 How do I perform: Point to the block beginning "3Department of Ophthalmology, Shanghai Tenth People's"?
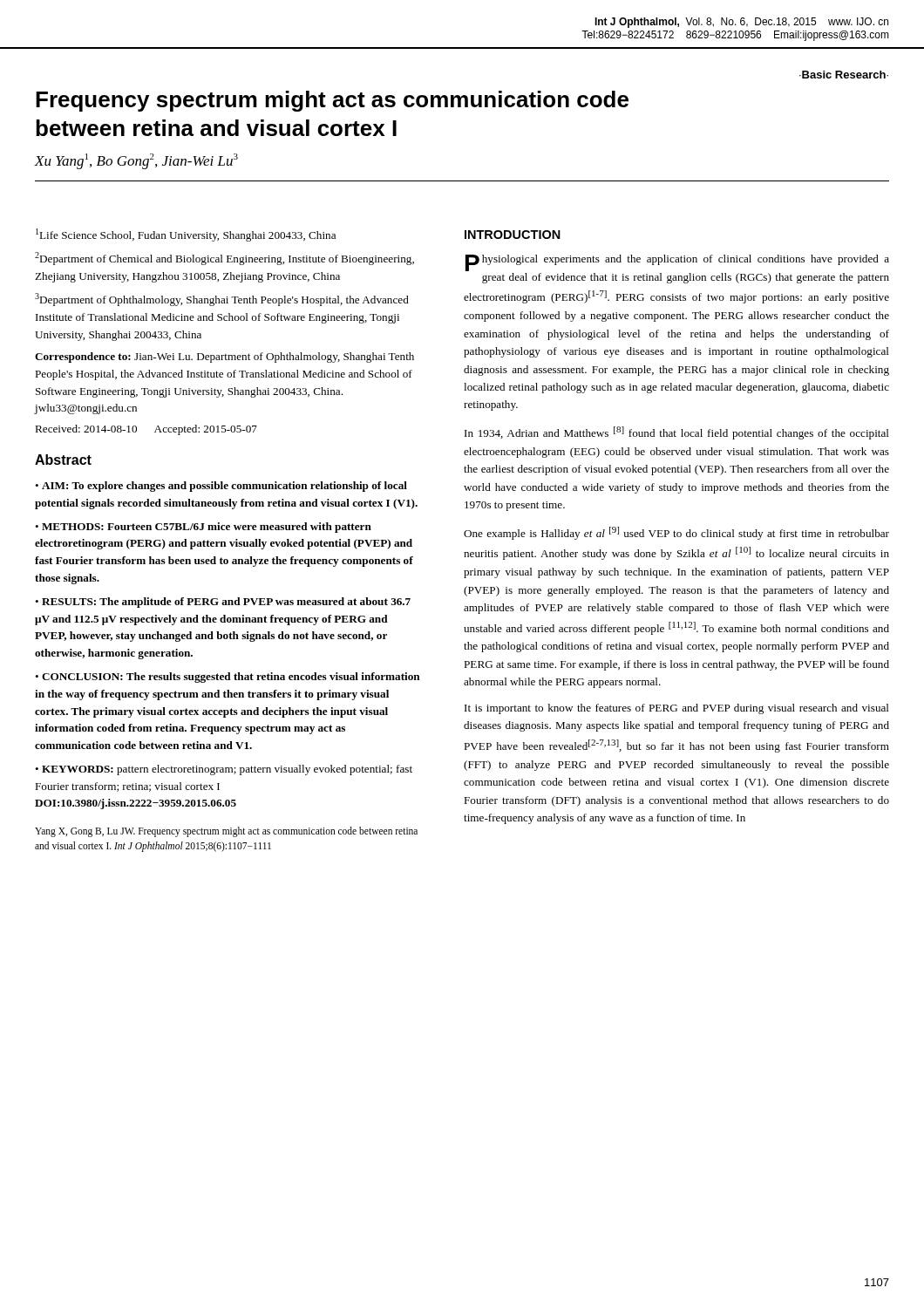click(222, 316)
